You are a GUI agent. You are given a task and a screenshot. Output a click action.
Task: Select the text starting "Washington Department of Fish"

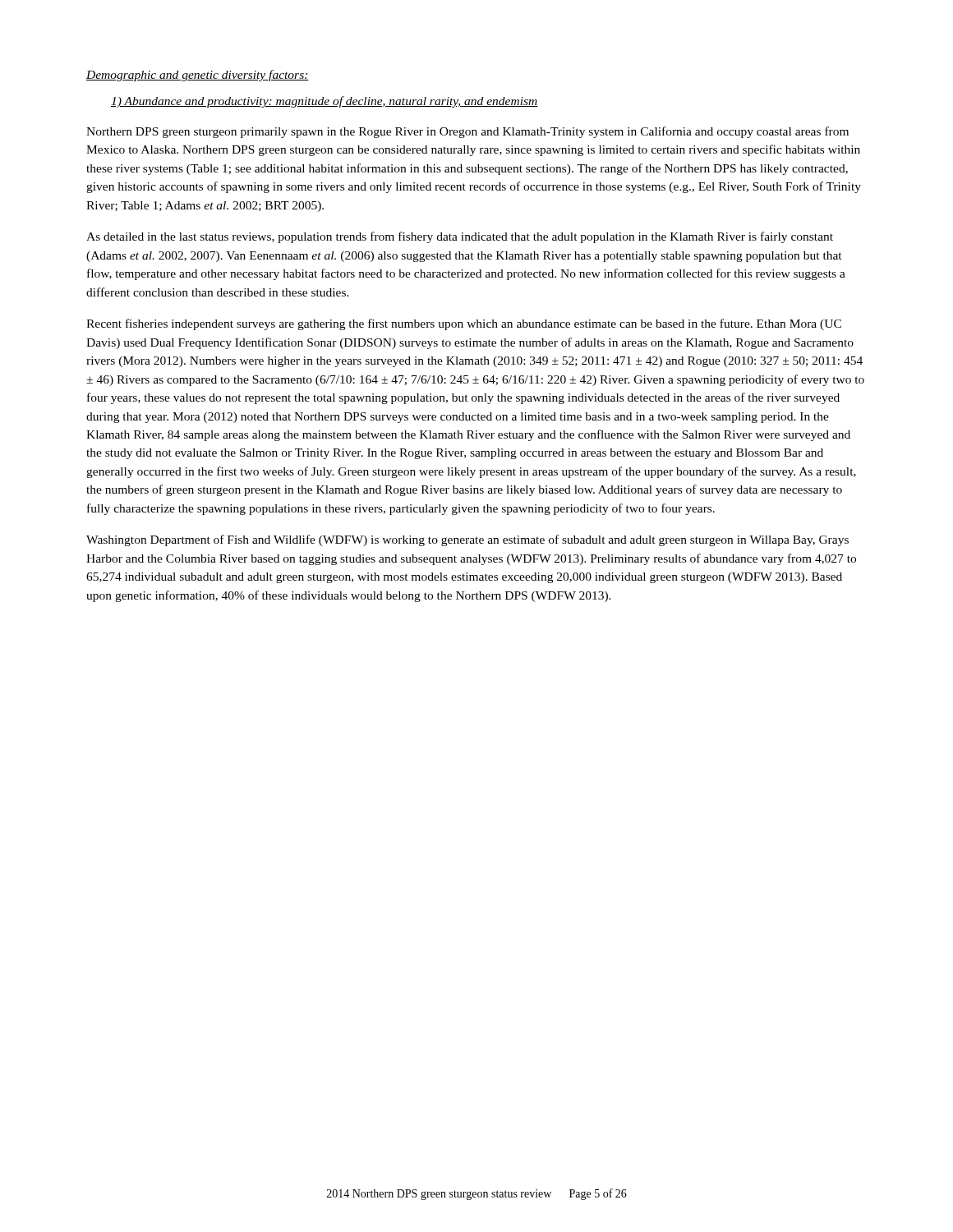click(x=476, y=568)
